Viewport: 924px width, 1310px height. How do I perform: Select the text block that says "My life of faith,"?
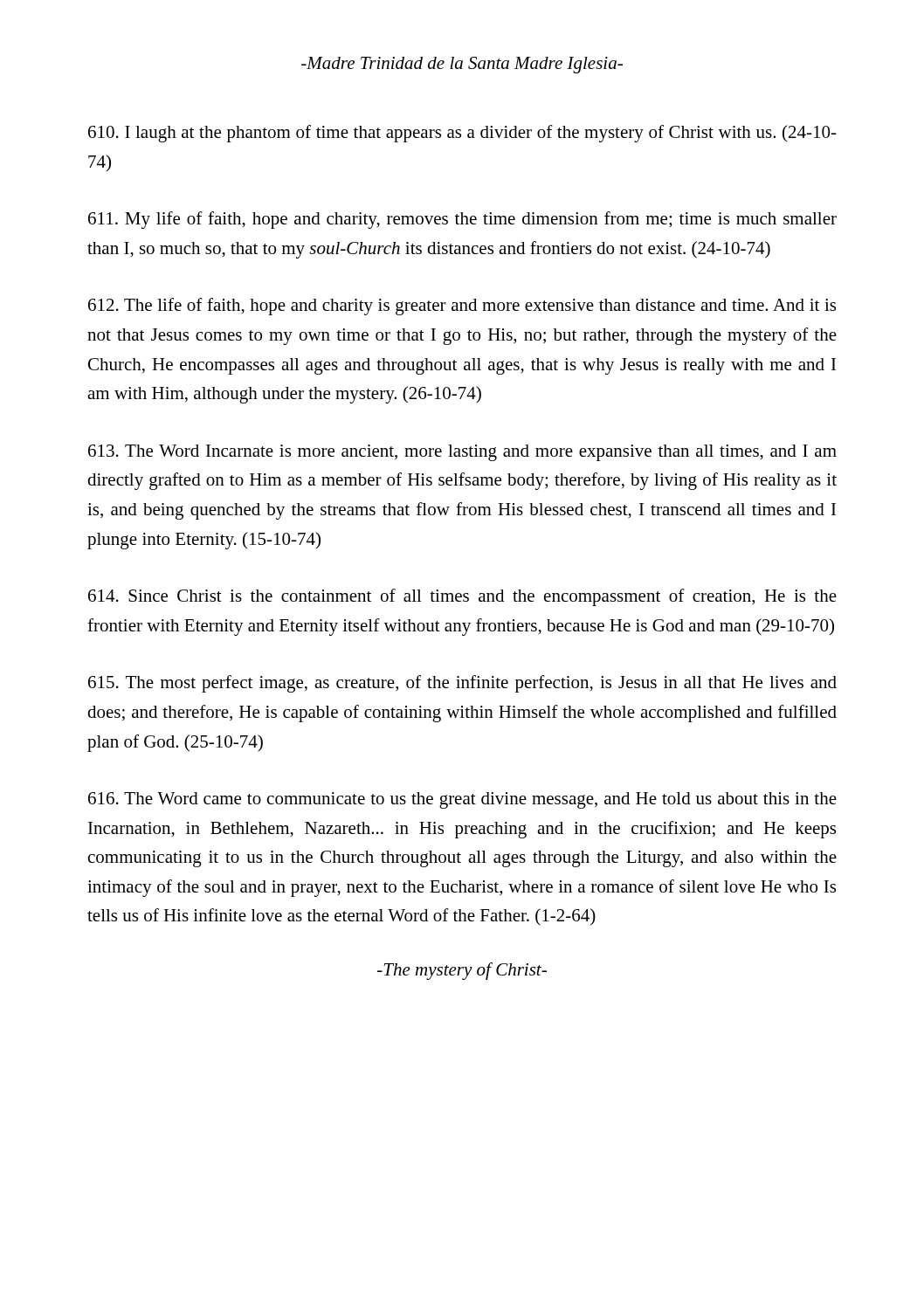(x=462, y=233)
